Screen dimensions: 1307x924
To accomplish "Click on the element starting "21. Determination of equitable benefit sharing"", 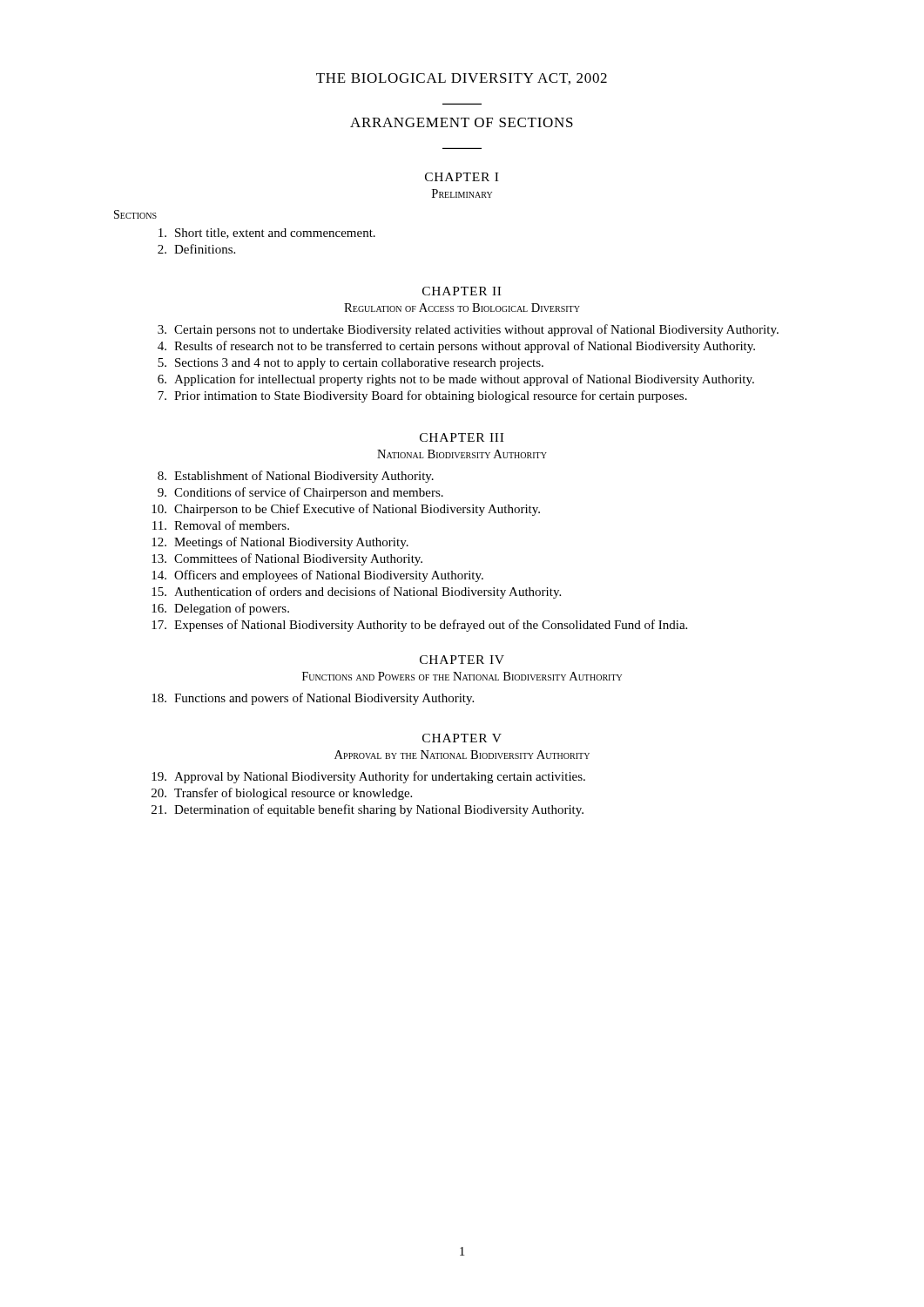I will click(475, 810).
